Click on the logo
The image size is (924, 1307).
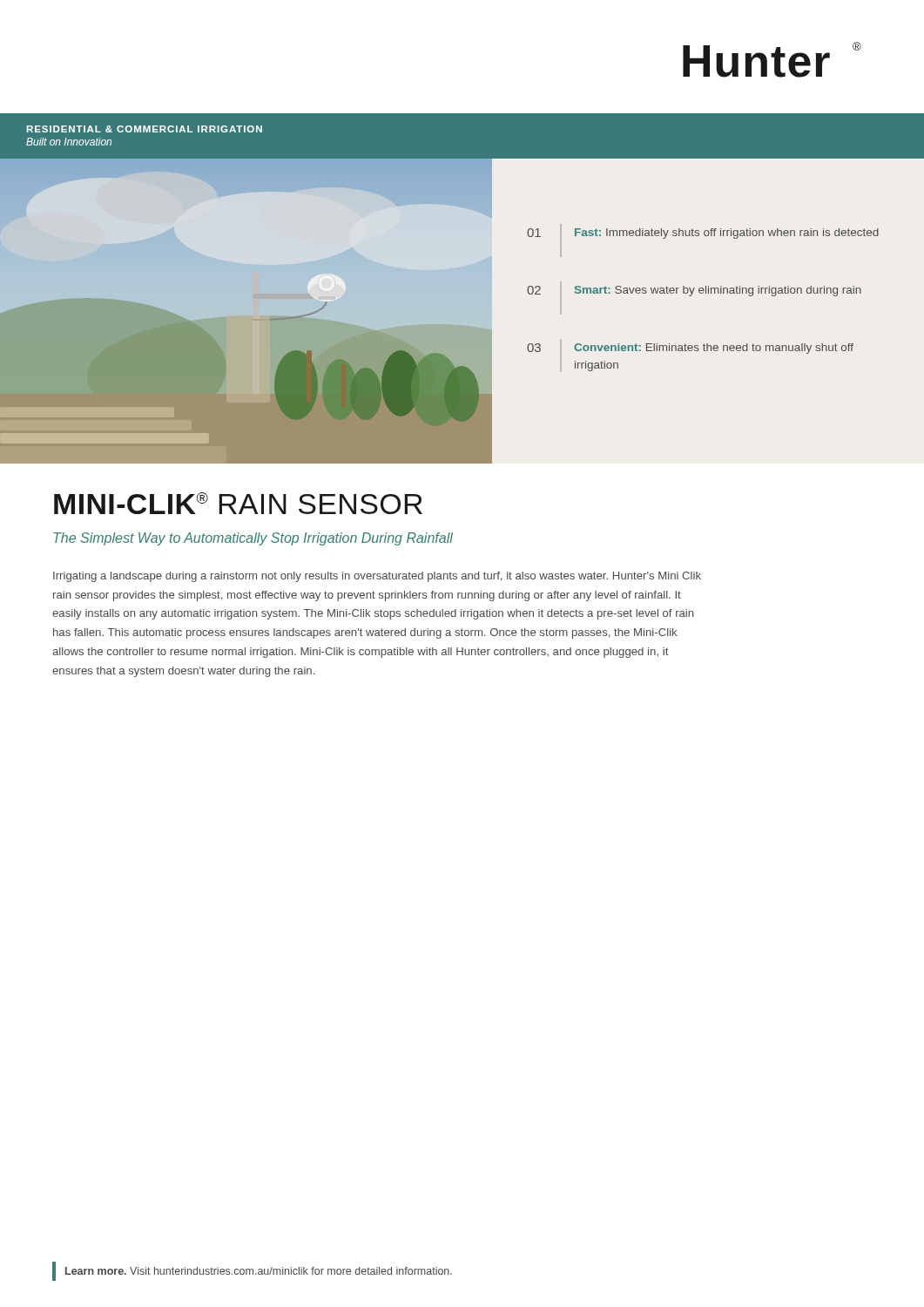(776, 61)
